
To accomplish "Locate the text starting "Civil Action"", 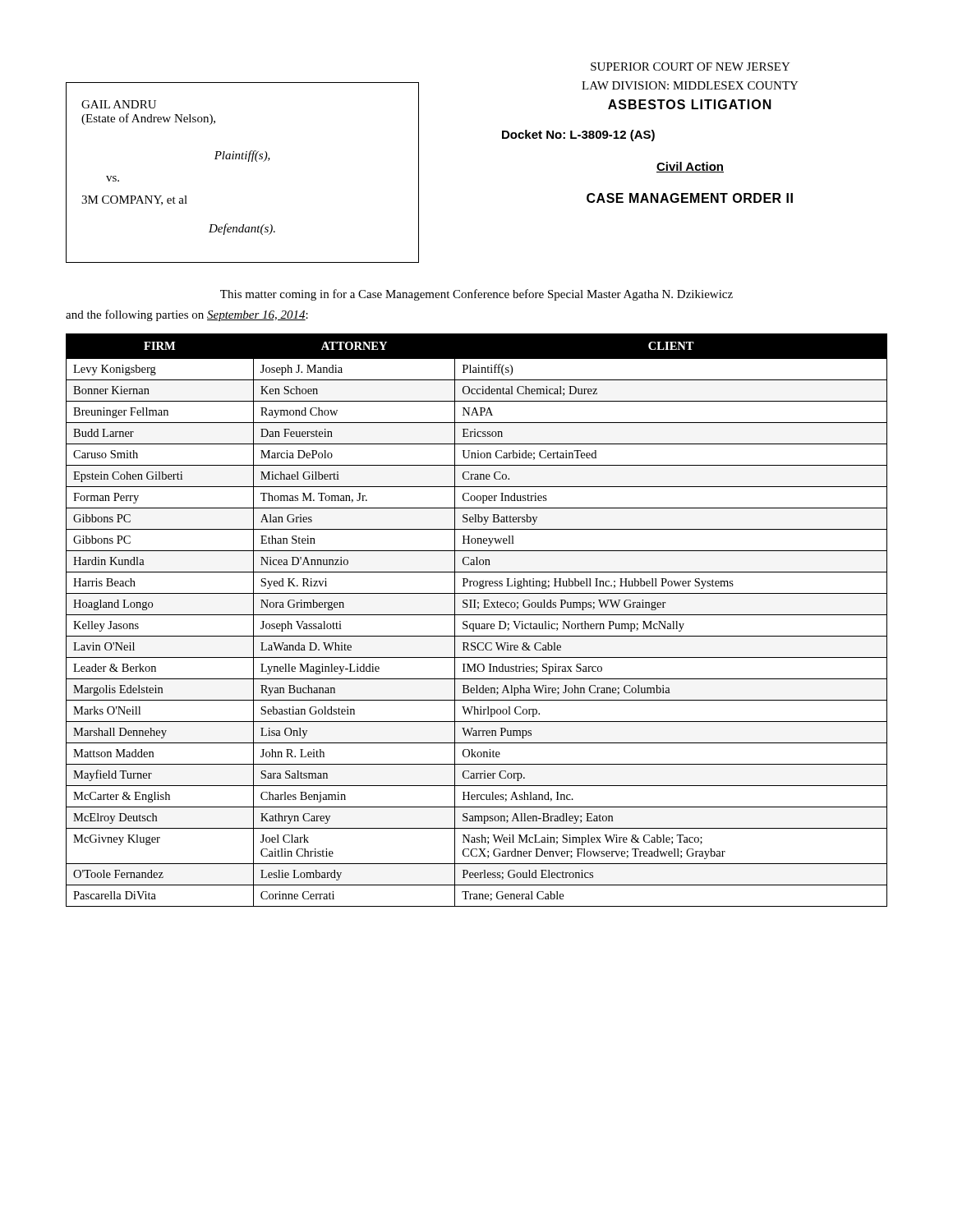I will [x=690, y=166].
